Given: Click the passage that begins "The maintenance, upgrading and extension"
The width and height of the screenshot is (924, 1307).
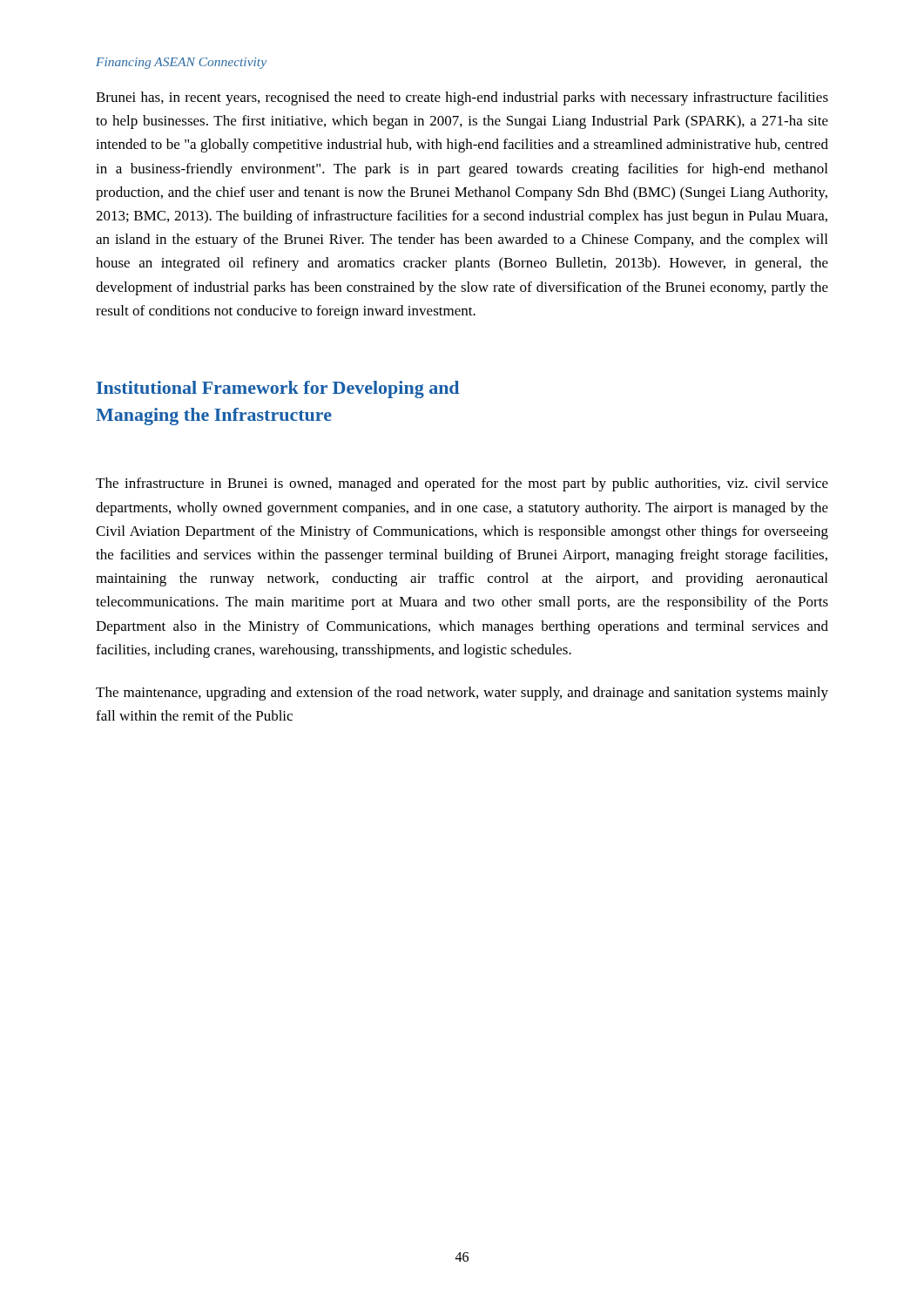Looking at the screenshot, I should (x=462, y=704).
